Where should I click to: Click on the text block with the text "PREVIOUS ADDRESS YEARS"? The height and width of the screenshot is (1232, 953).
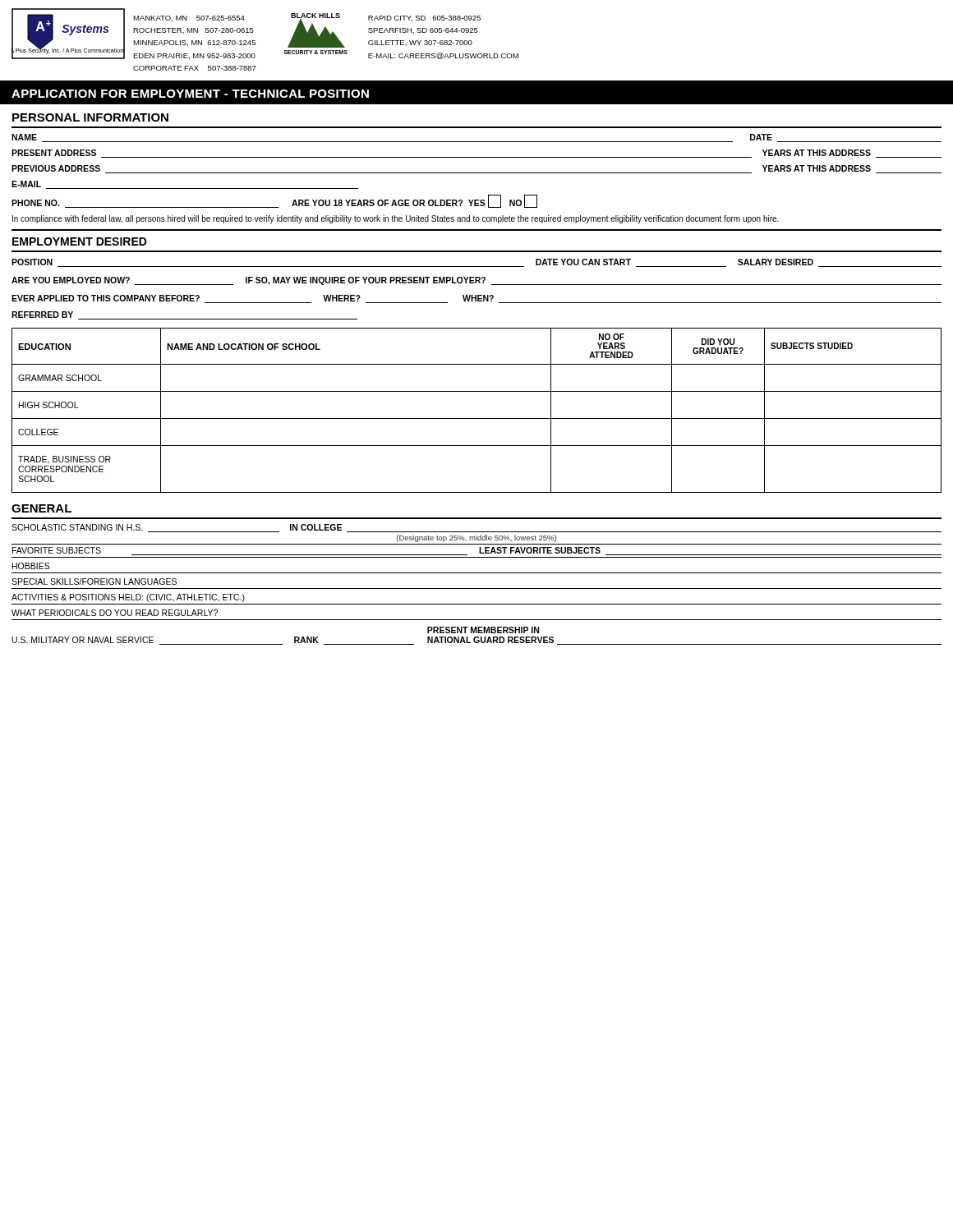point(476,168)
